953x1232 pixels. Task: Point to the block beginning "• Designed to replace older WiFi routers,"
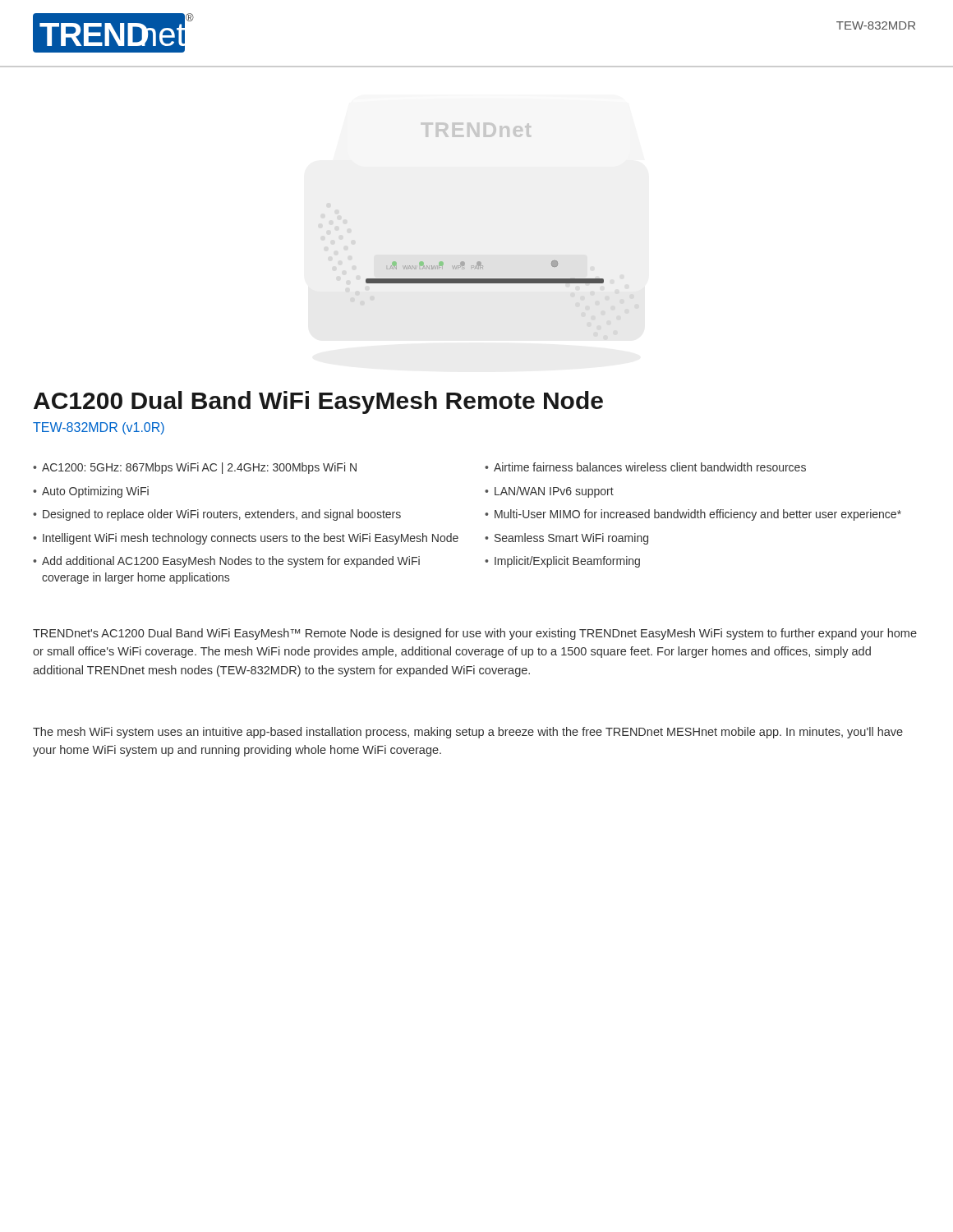217,515
